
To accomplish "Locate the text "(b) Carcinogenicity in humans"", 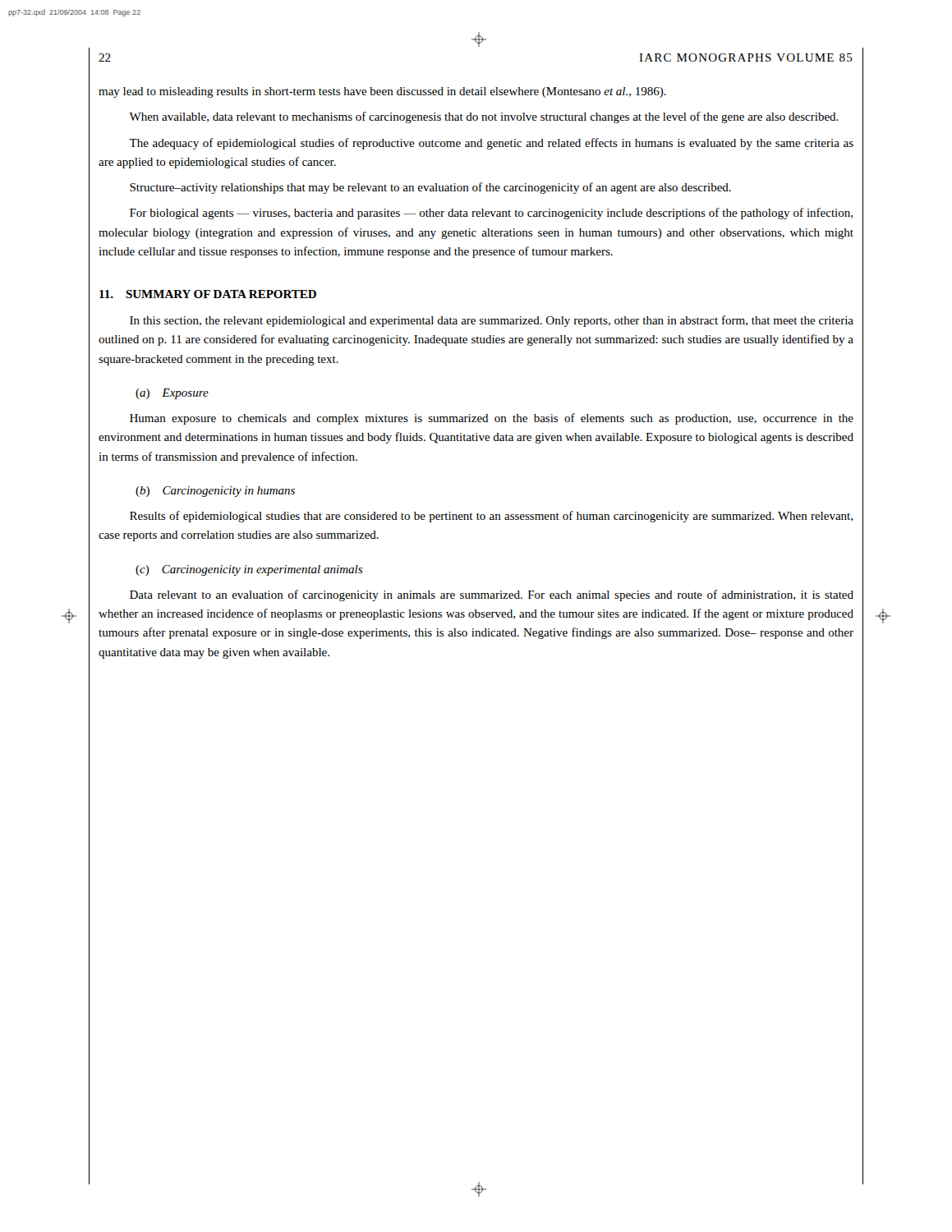I will (215, 492).
